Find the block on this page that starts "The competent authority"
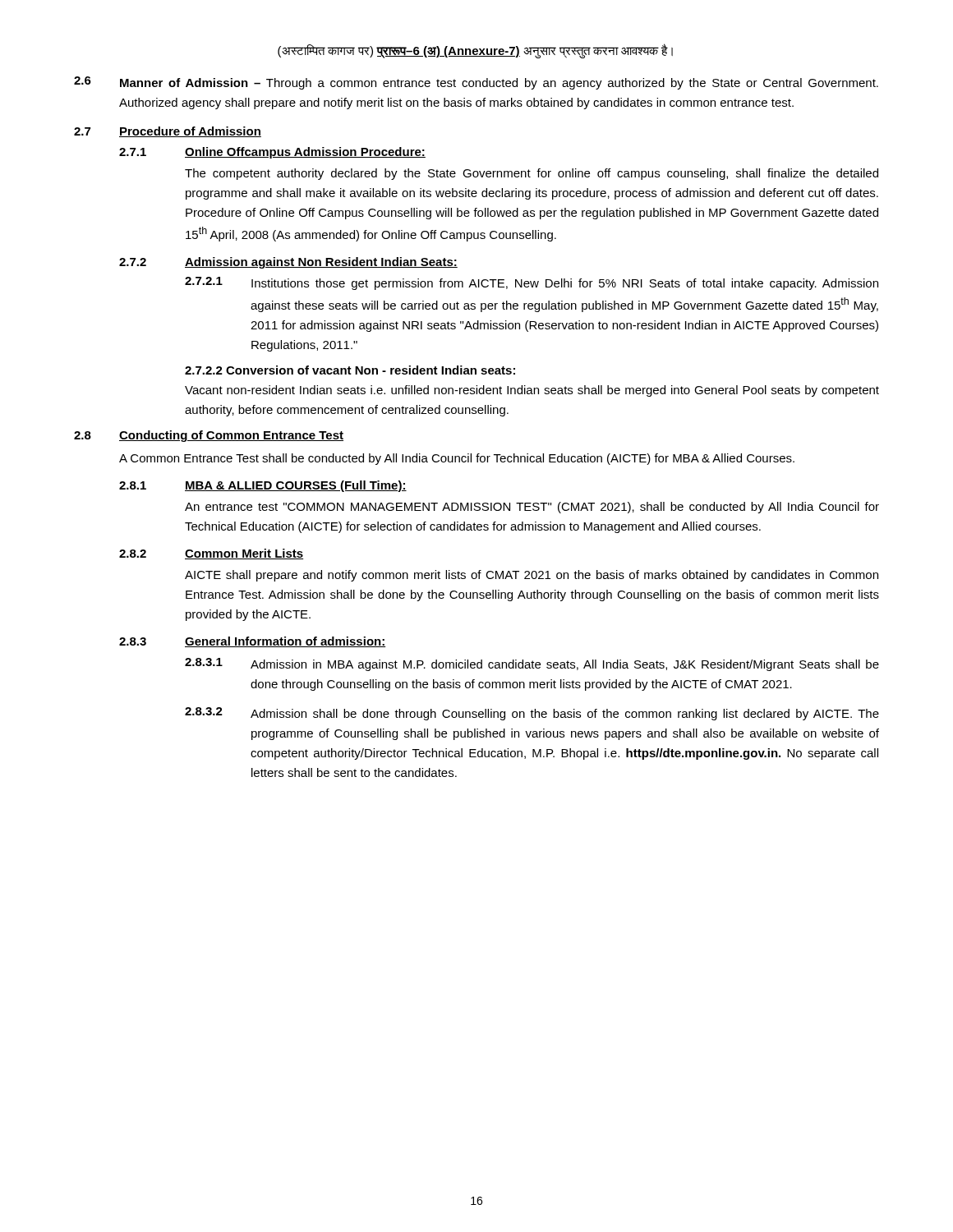The width and height of the screenshot is (953, 1232). tap(532, 204)
